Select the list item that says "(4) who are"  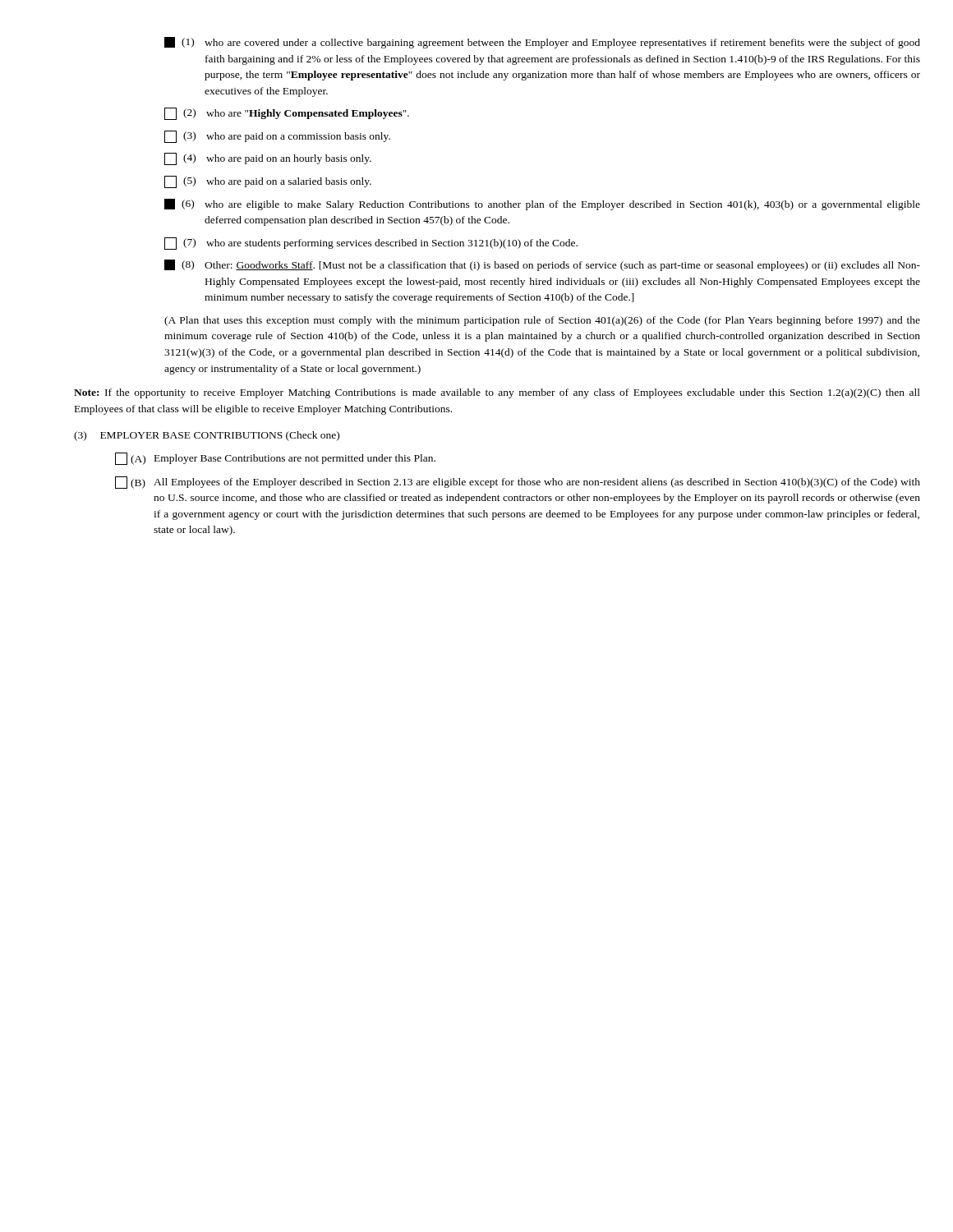[268, 159]
